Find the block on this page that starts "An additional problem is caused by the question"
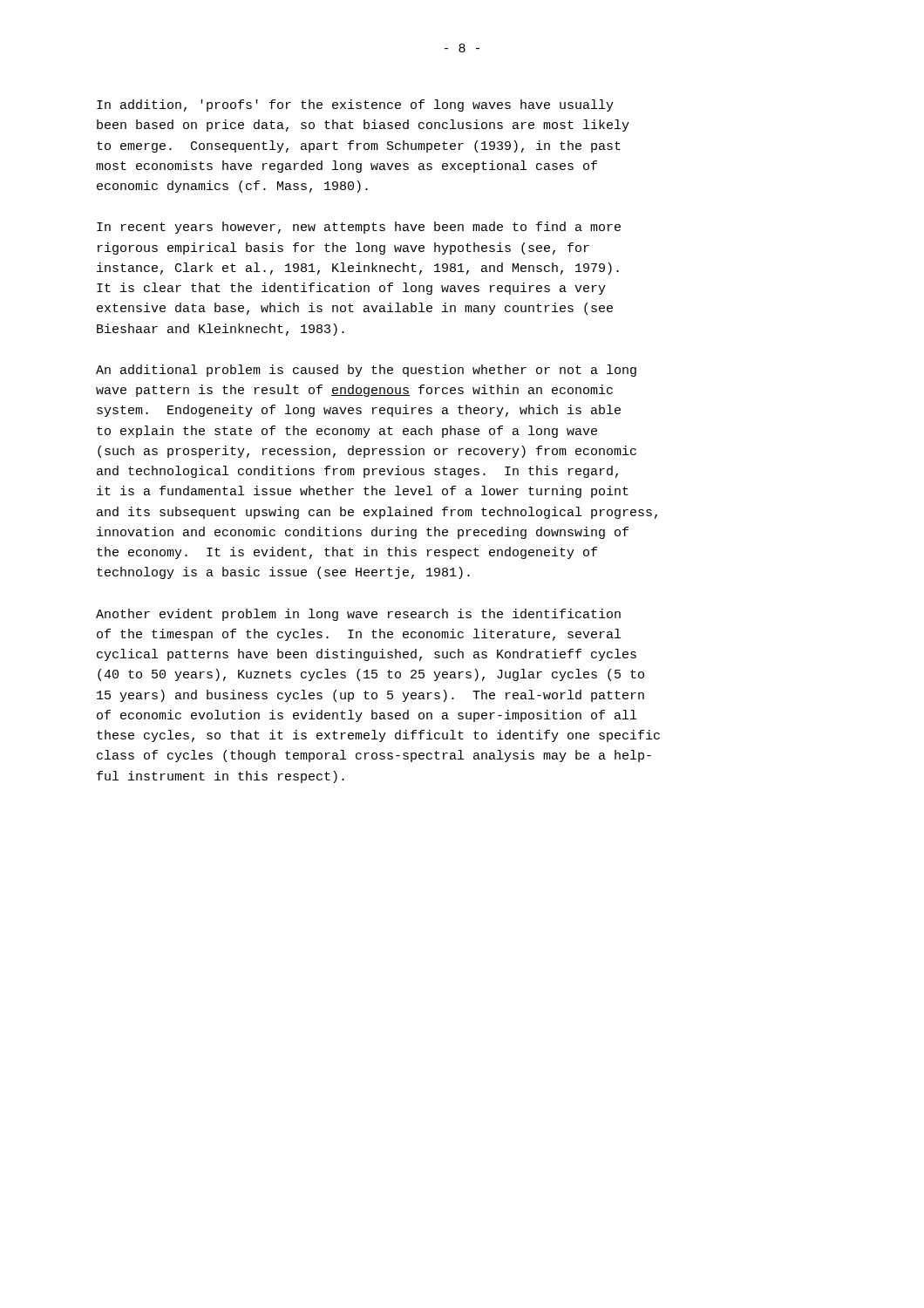 coord(378,472)
